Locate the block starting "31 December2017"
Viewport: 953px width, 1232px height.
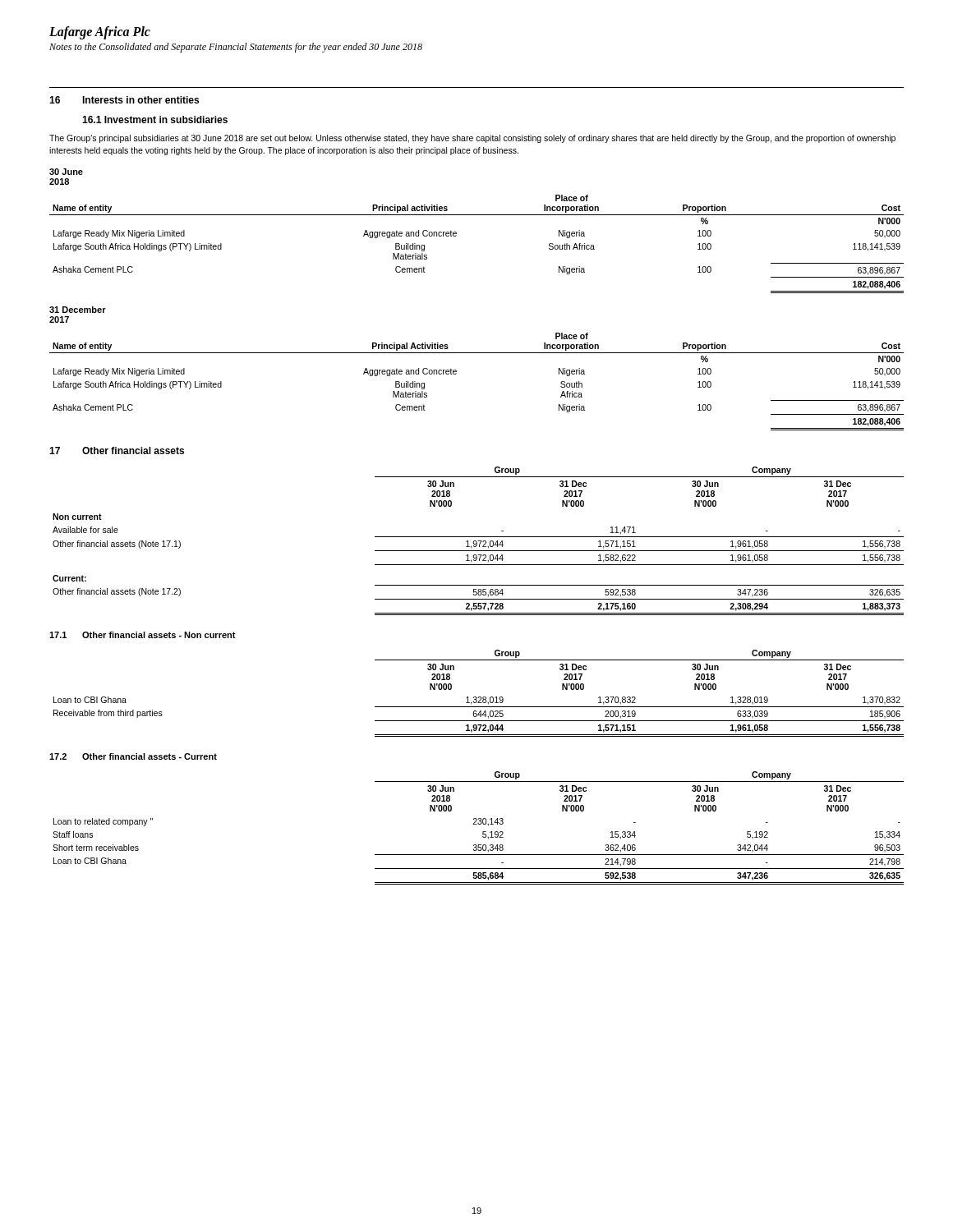tap(77, 315)
